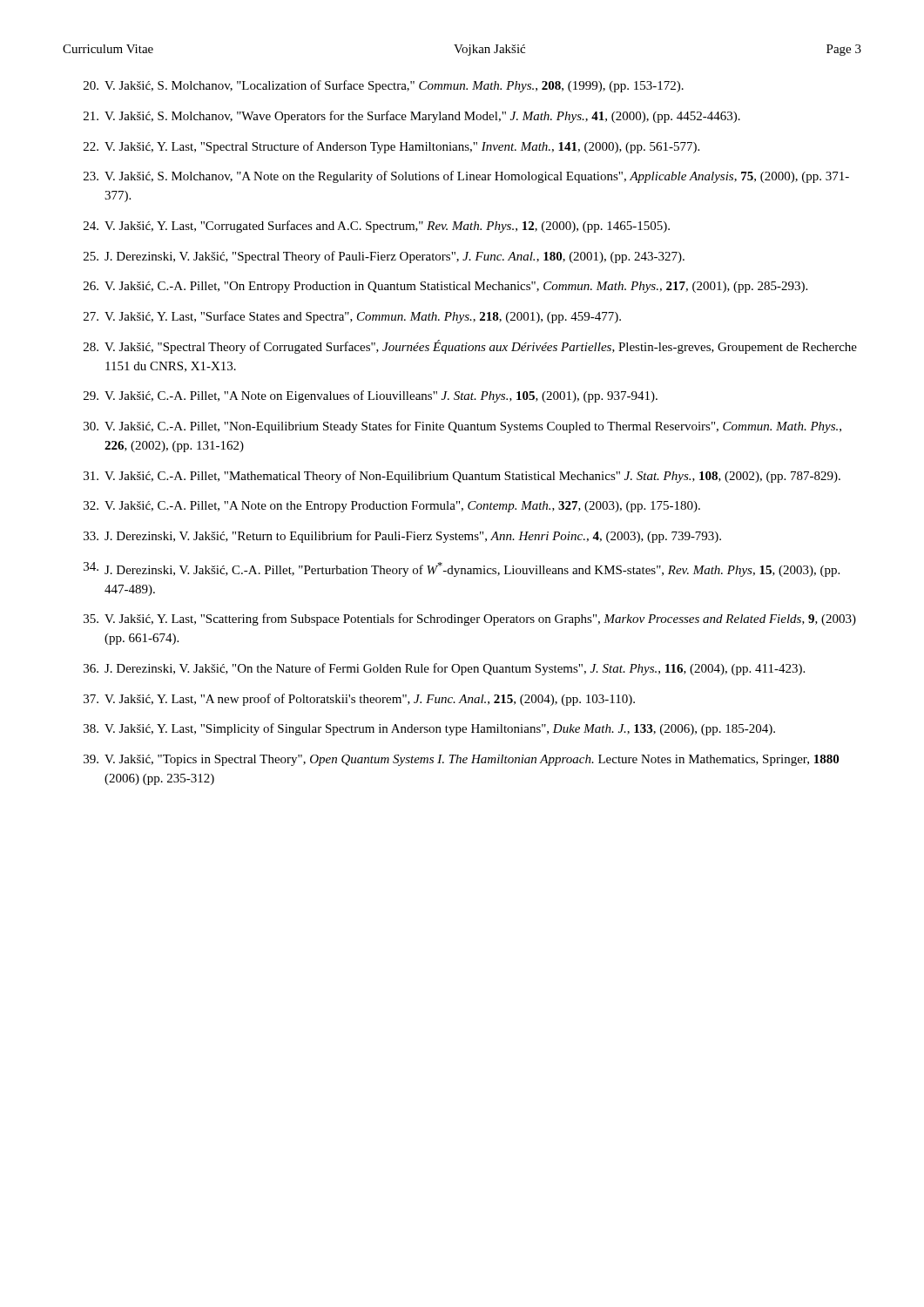Select the region starting "30. V. Jakšić, C.-A. Pillet, "Non-Equilibrium"
This screenshot has width=924, height=1307.
click(x=462, y=436)
